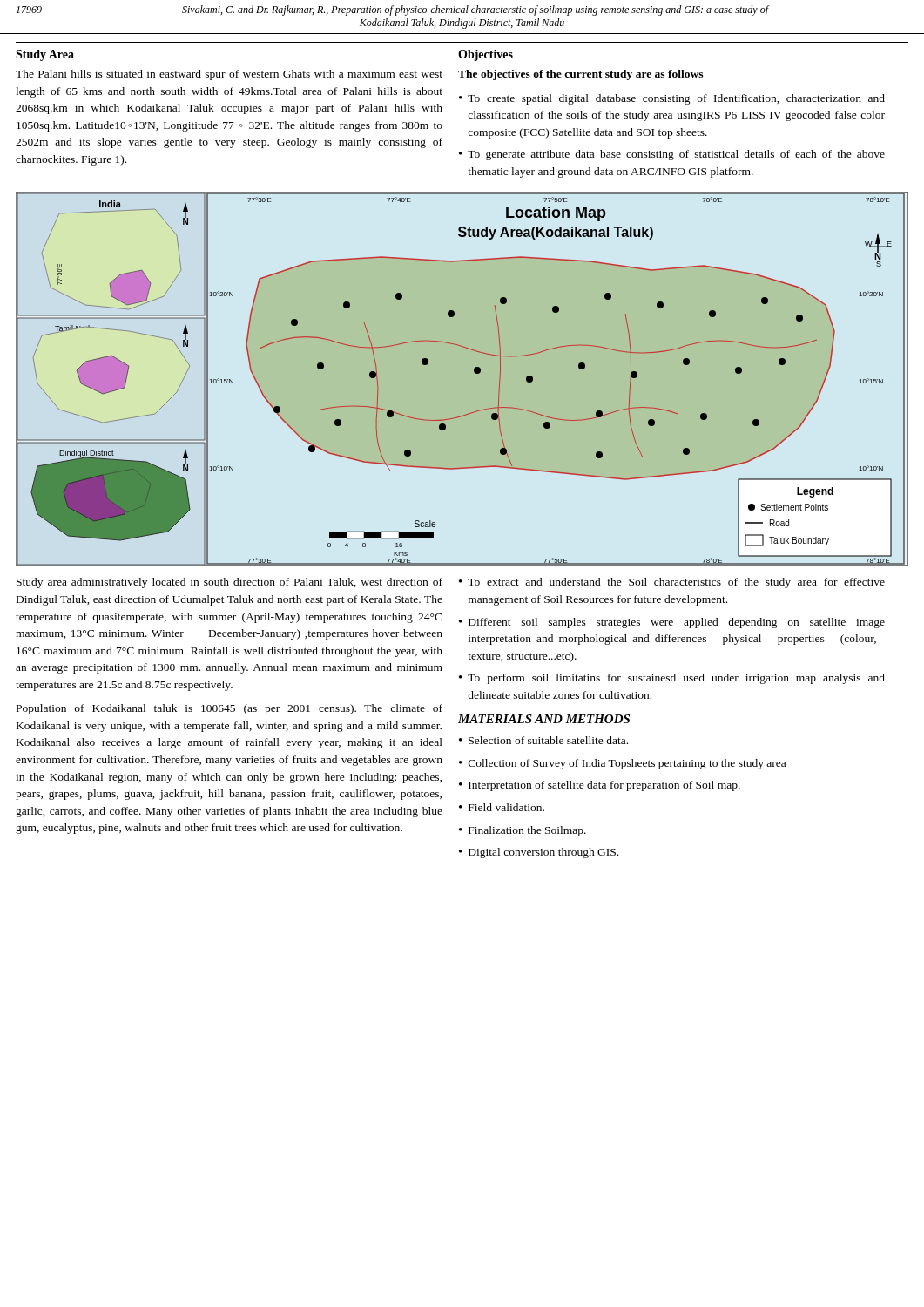Locate the text starting "Collection of Survey of India"
This screenshot has height=1307, width=924.
click(627, 763)
